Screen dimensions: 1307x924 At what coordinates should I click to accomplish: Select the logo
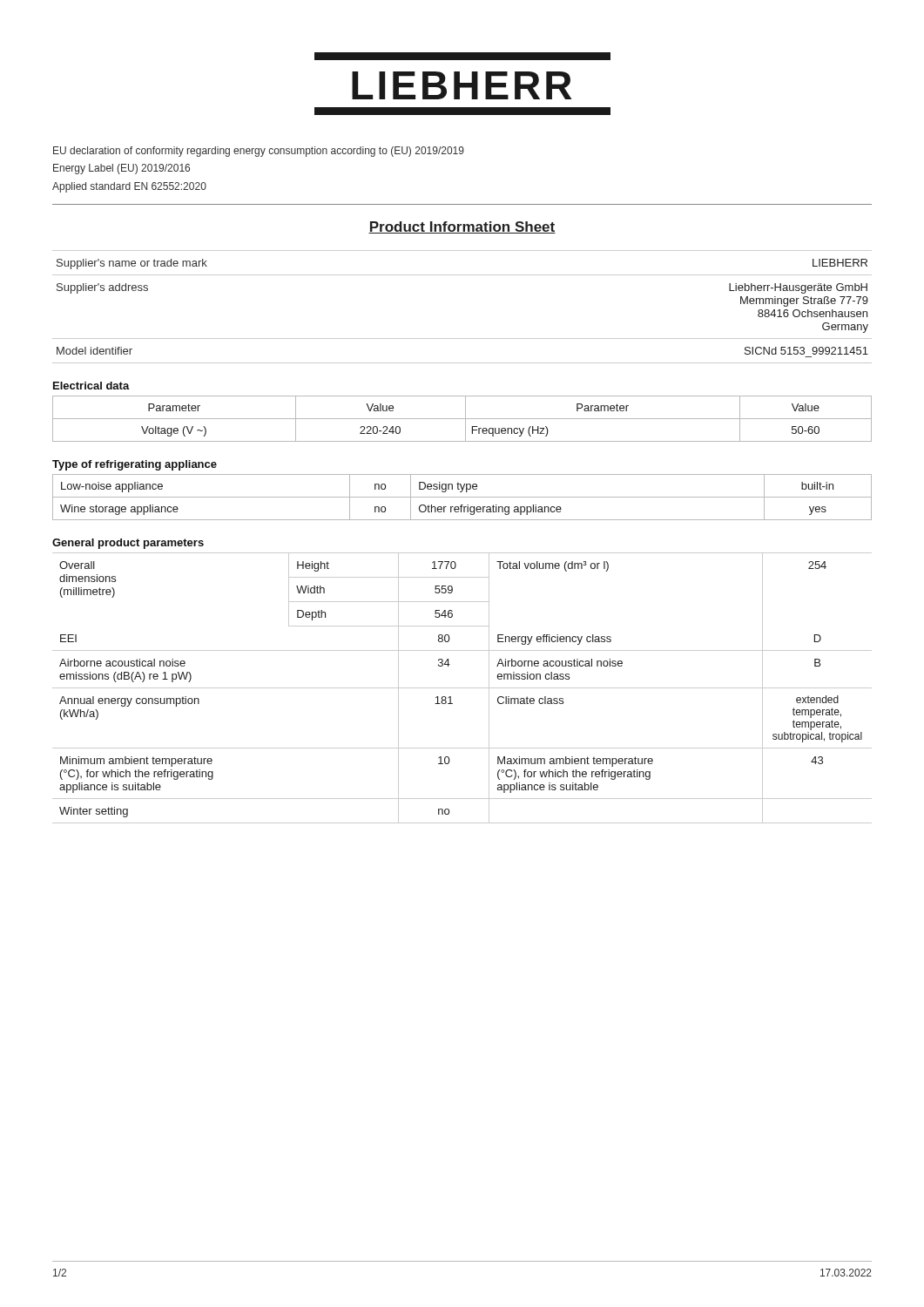[462, 85]
